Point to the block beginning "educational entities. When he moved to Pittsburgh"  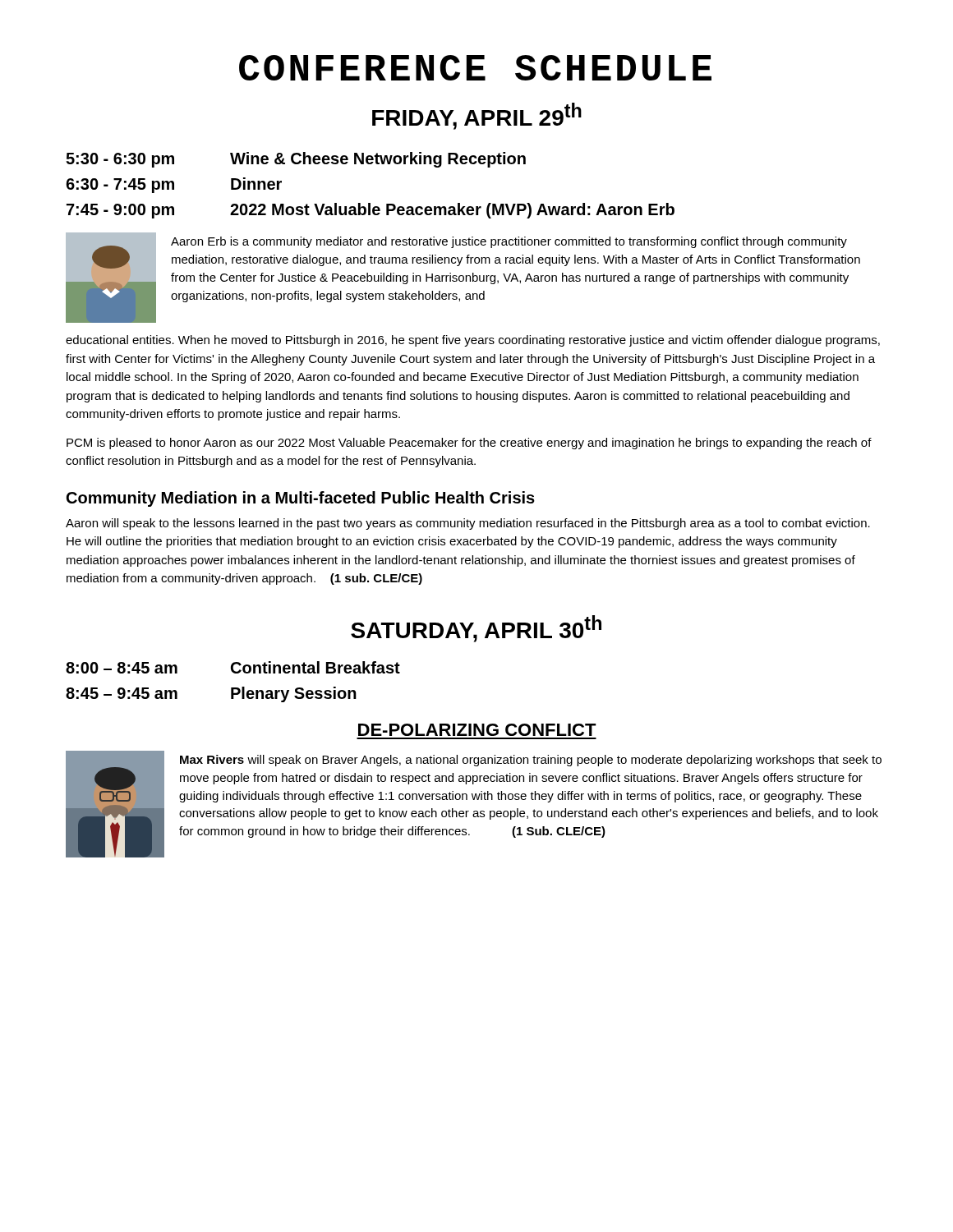[x=473, y=377]
